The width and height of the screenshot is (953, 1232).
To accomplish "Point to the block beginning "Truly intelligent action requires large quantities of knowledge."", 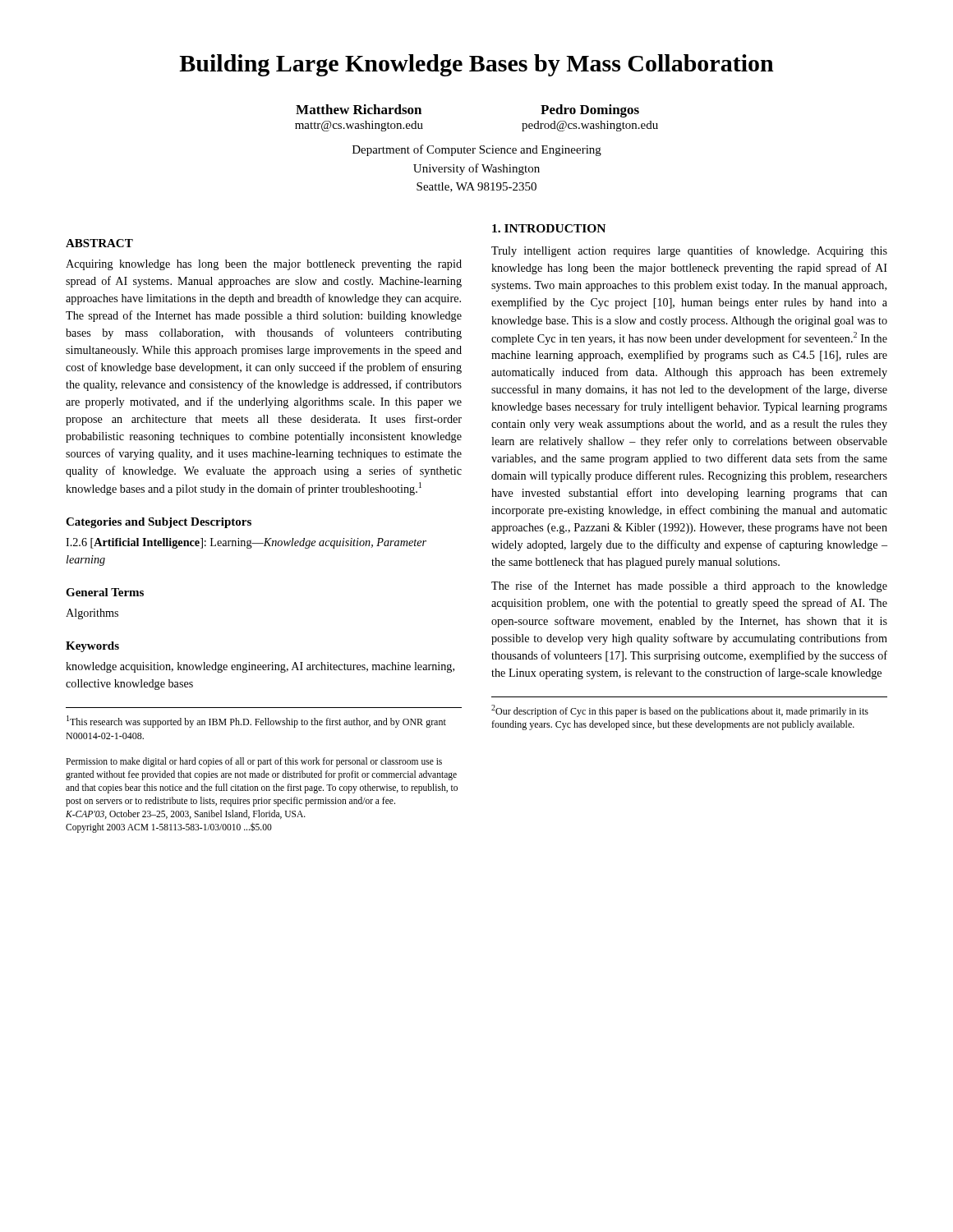I will (689, 462).
